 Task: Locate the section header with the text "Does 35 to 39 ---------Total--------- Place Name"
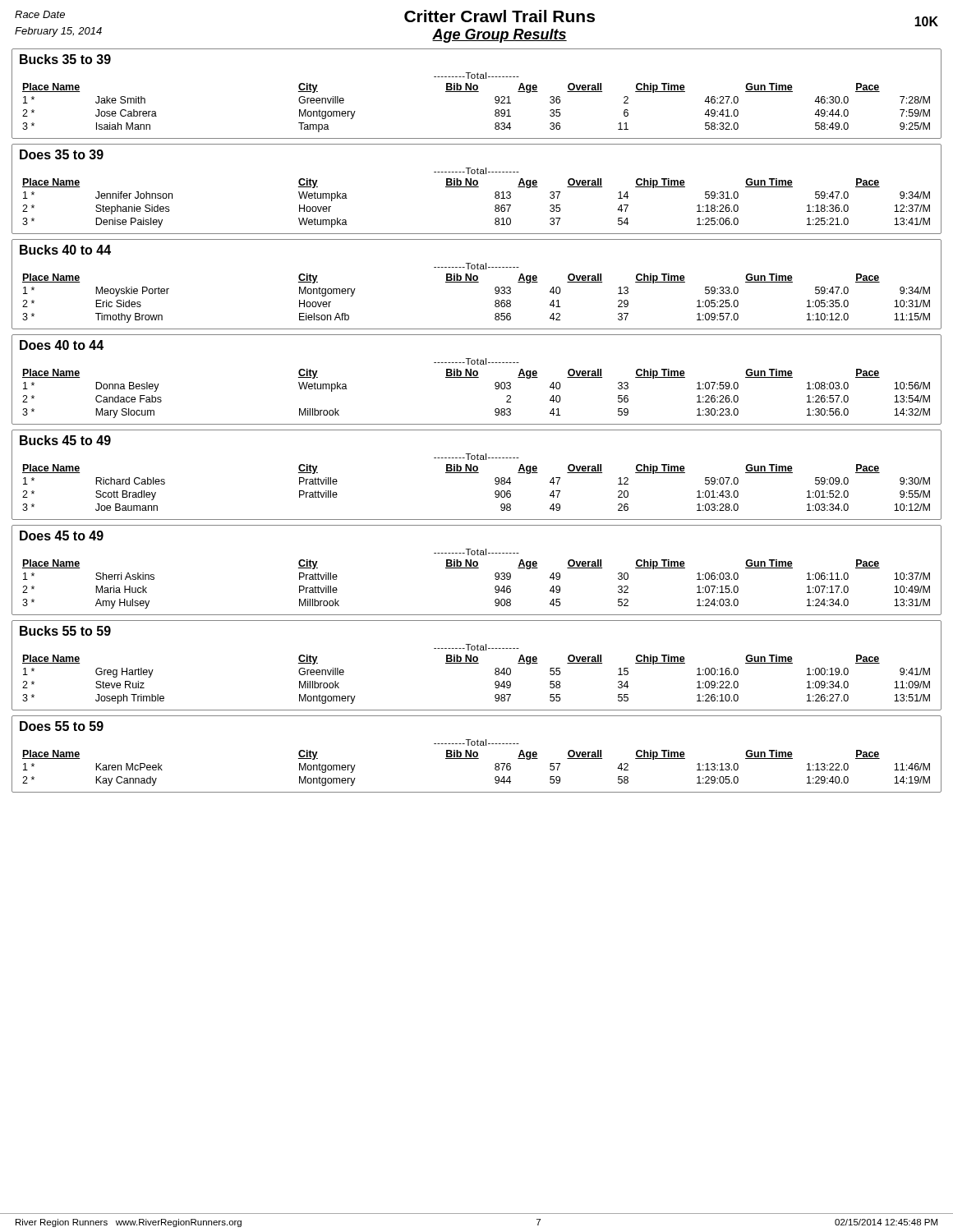pos(476,188)
